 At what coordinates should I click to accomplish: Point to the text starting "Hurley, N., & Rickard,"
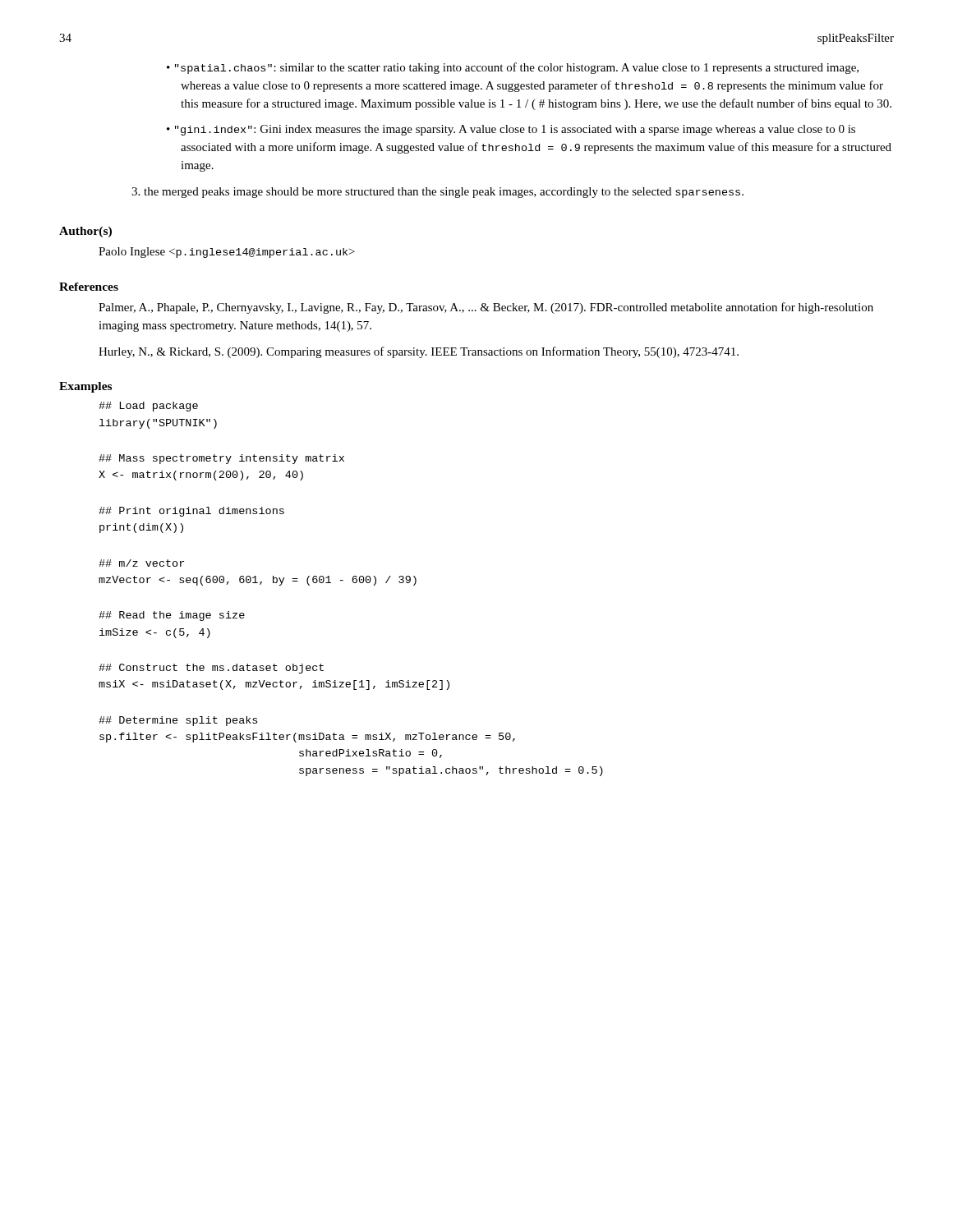419,351
